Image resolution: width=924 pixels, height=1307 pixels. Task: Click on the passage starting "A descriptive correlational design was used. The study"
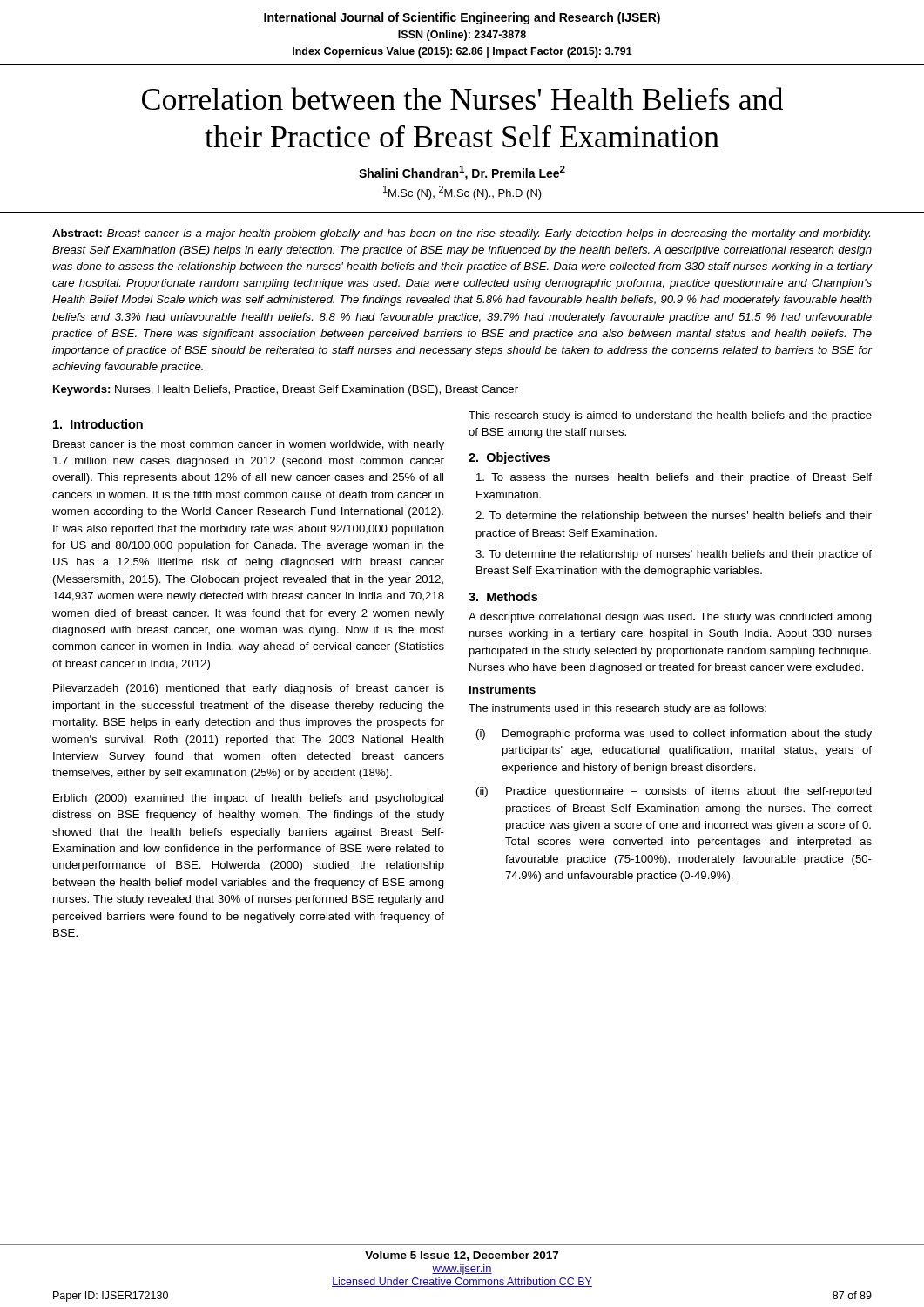point(670,642)
